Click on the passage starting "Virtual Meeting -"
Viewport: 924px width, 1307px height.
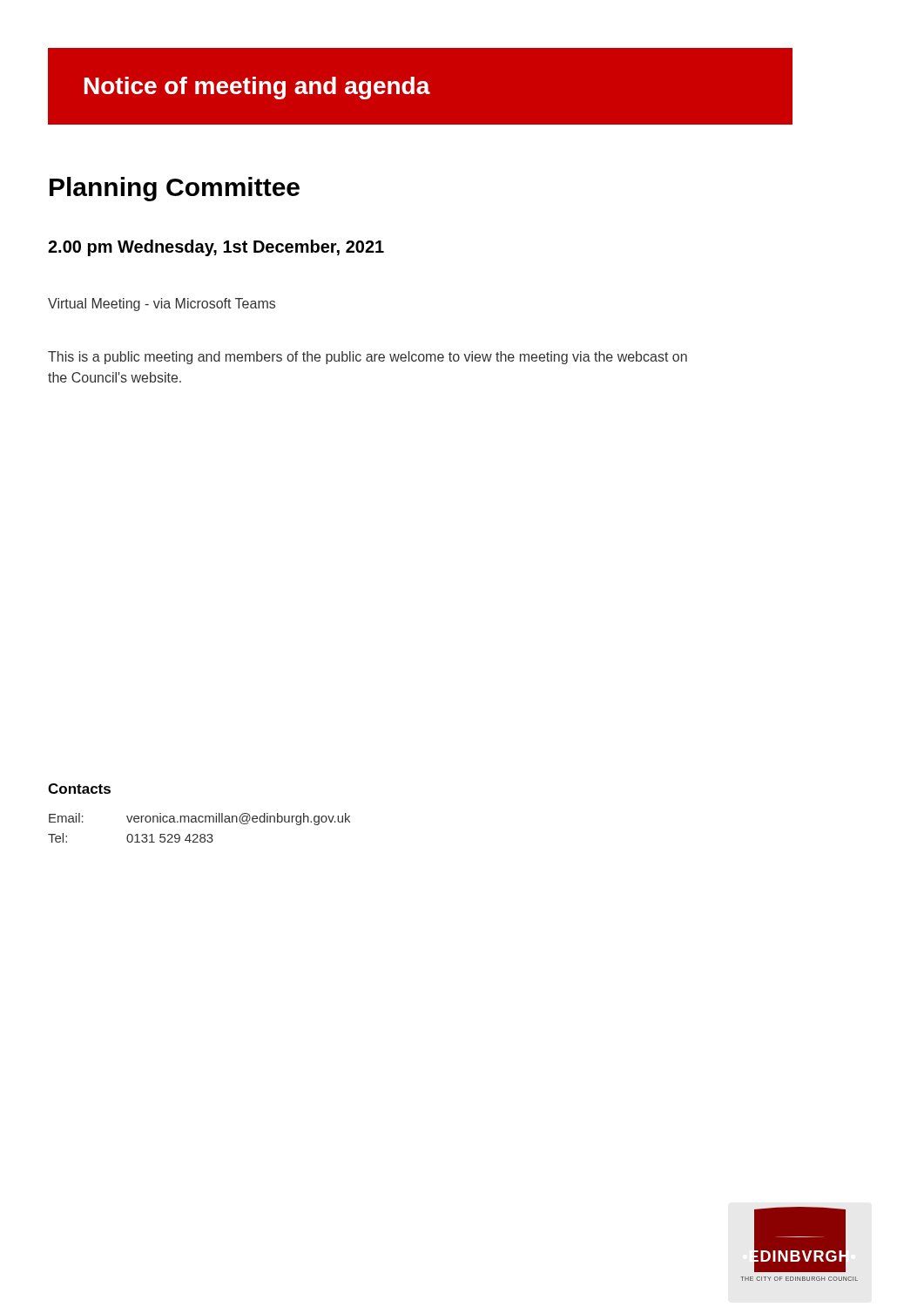(x=162, y=304)
